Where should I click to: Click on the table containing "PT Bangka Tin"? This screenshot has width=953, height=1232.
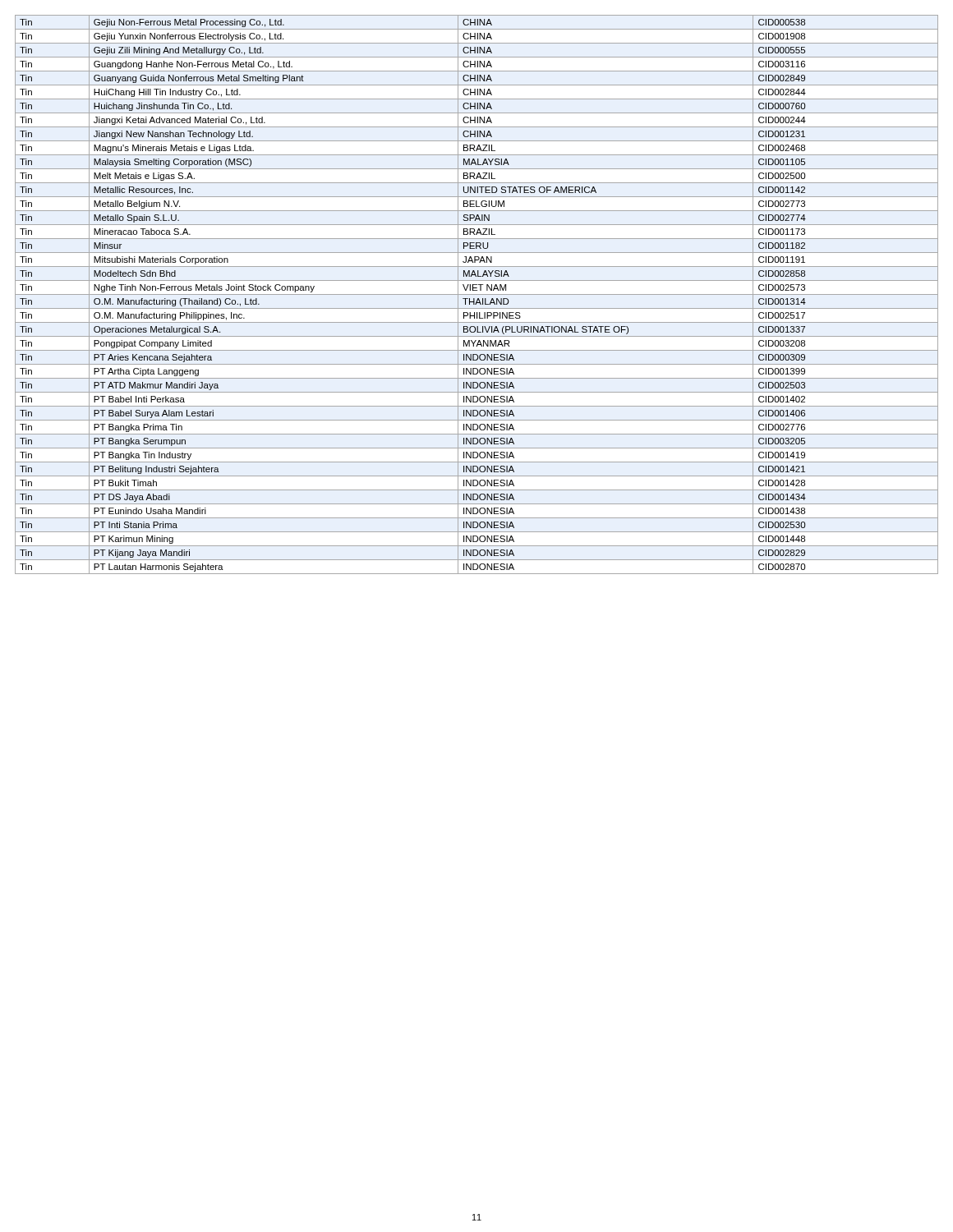tap(476, 294)
